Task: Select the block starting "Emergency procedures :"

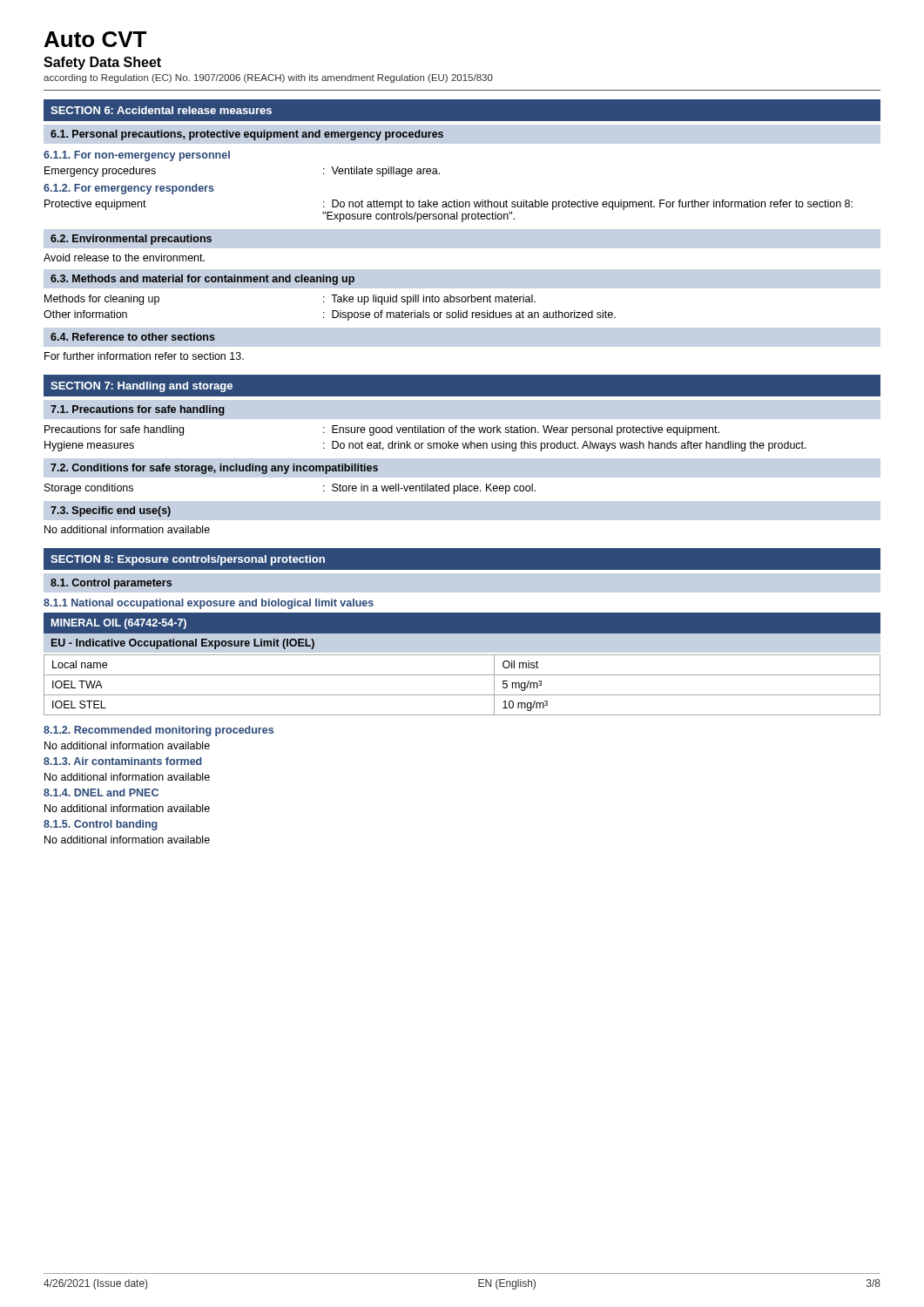Action: 103,171
